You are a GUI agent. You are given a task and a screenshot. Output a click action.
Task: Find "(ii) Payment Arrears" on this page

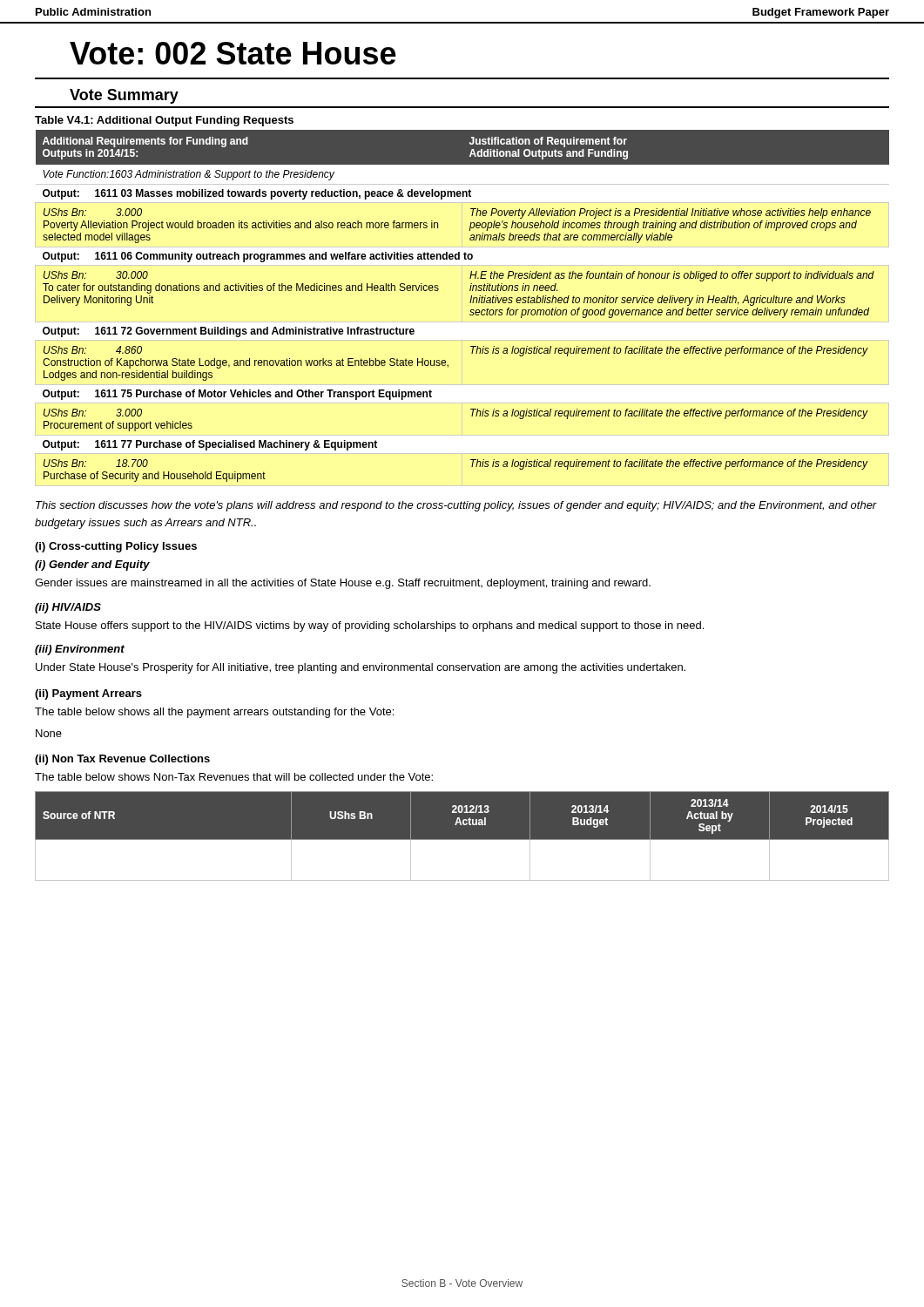88,693
